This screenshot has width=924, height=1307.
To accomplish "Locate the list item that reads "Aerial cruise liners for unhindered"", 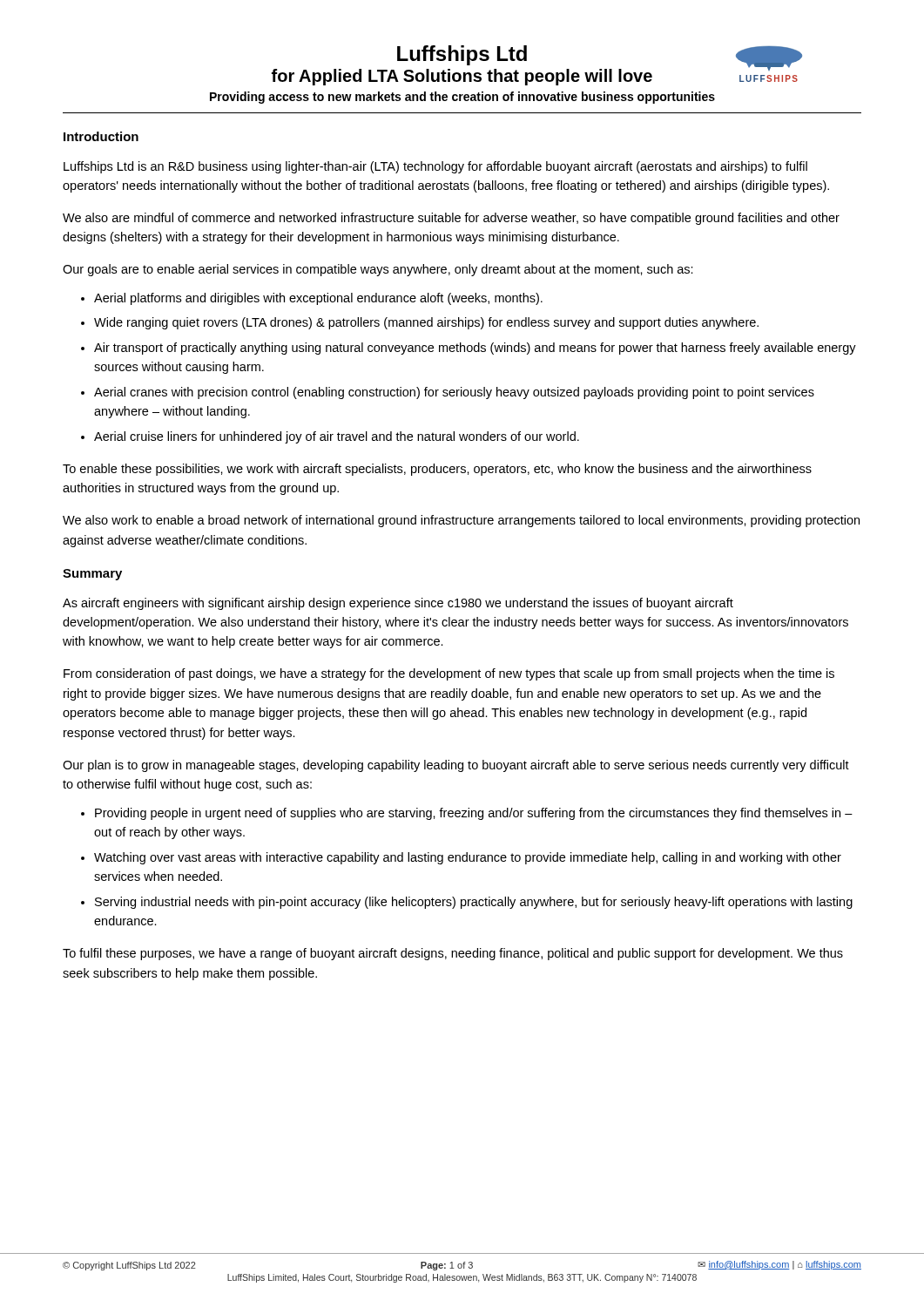I will coord(337,436).
